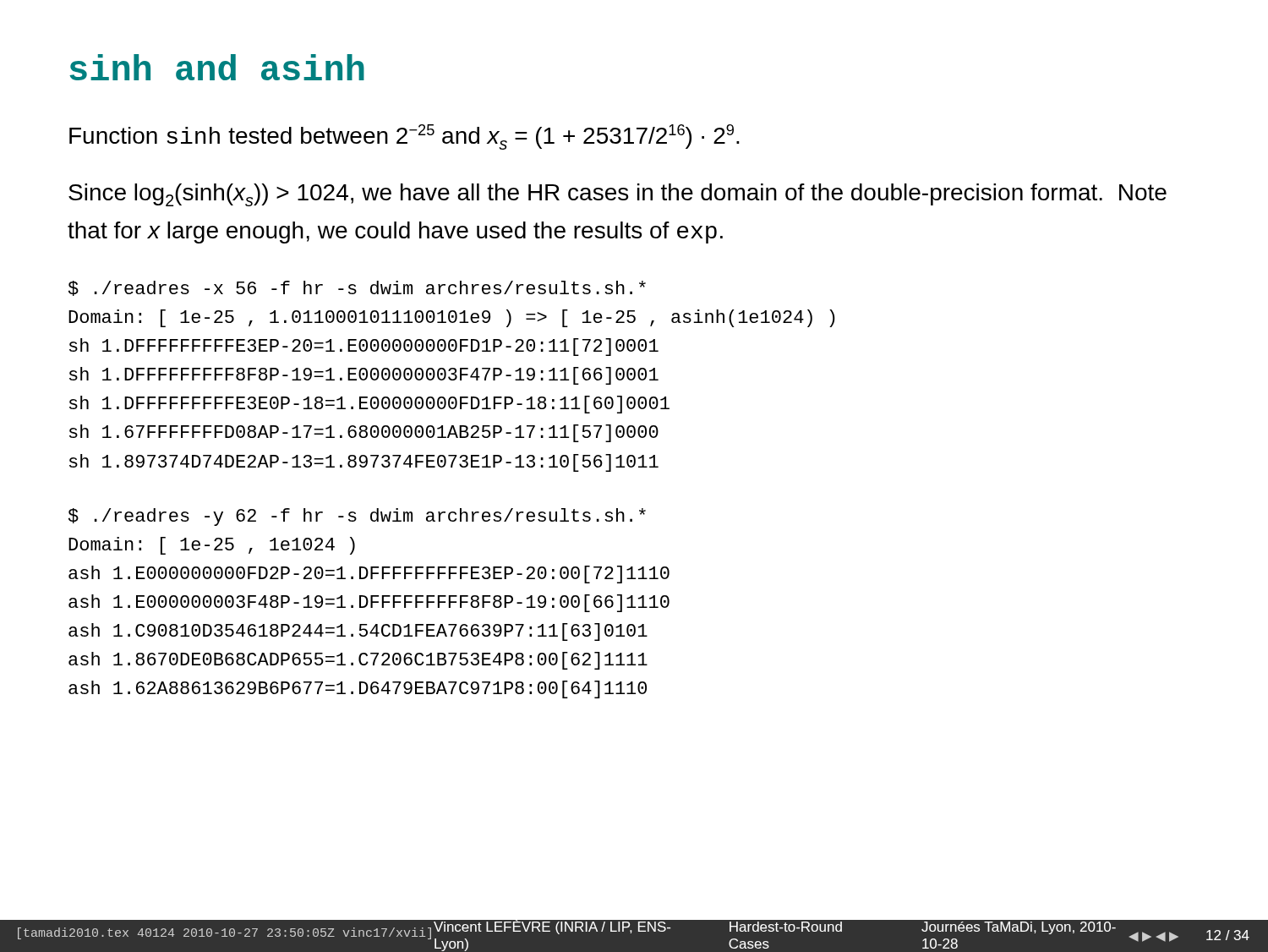Locate the text starting "sinh and asinh"

tap(217, 71)
